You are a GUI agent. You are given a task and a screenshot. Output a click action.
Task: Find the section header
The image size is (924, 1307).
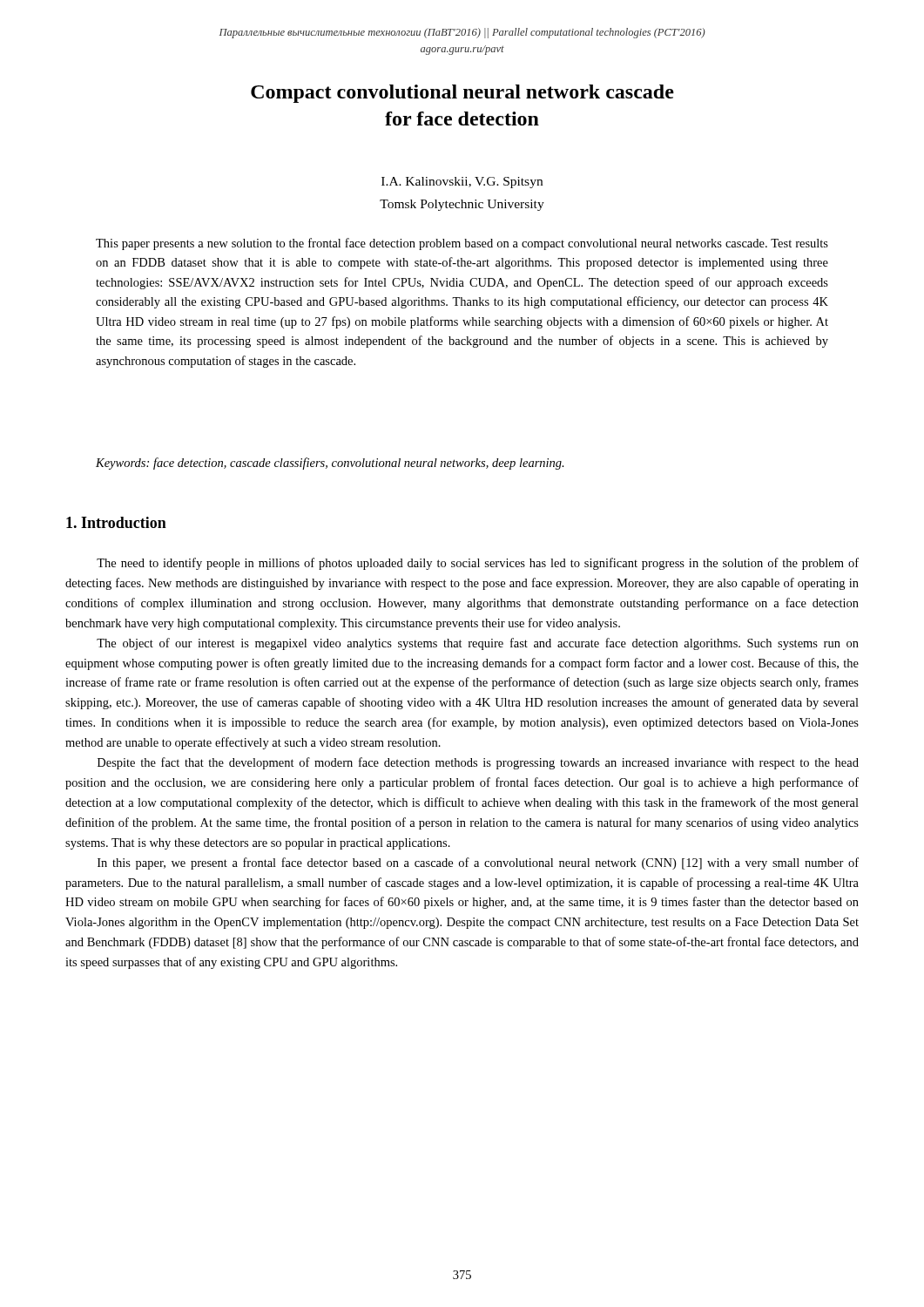point(116,523)
